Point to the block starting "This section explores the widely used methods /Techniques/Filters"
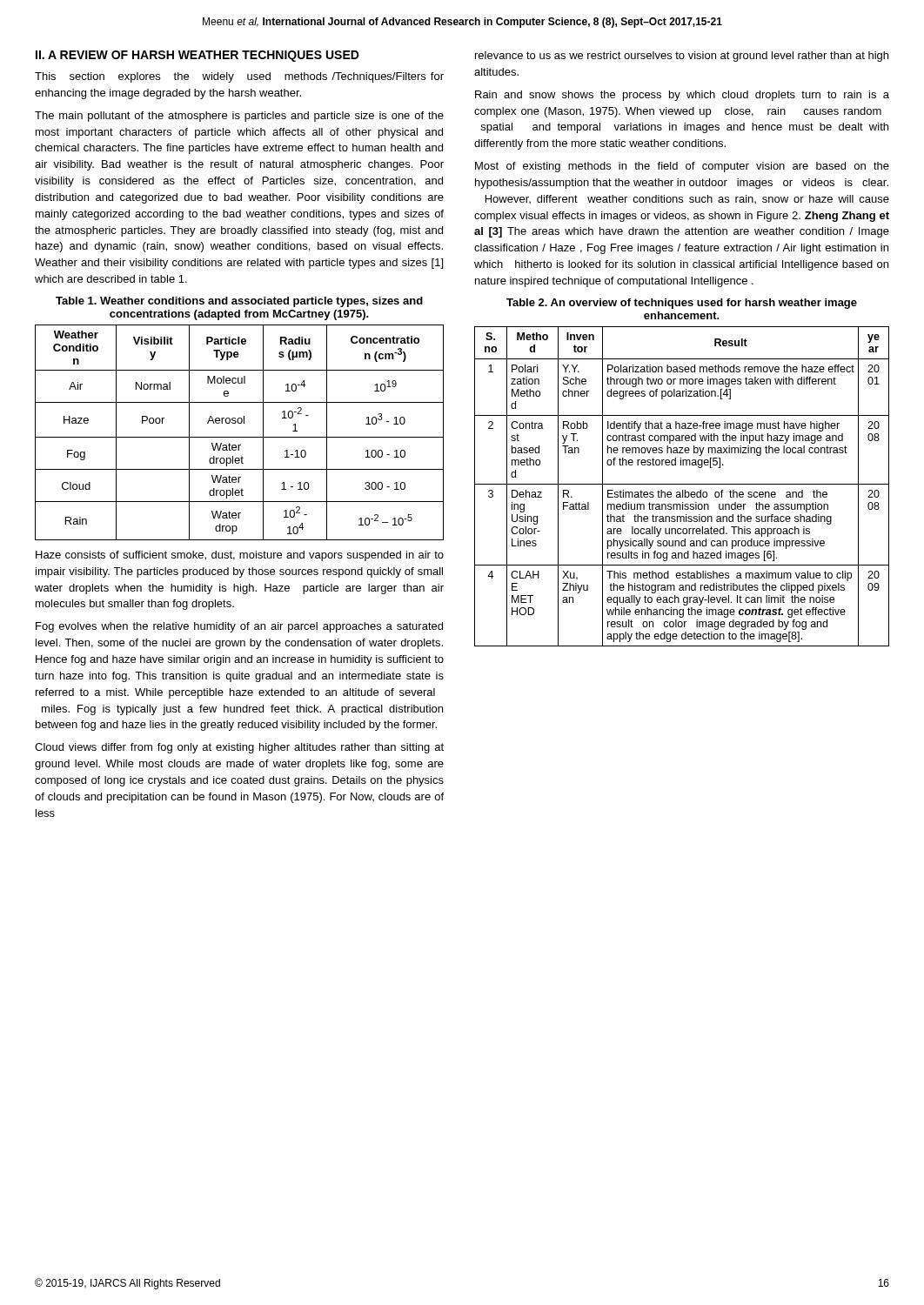This screenshot has height=1305, width=924. pyautogui.click(x=239, y=84)
